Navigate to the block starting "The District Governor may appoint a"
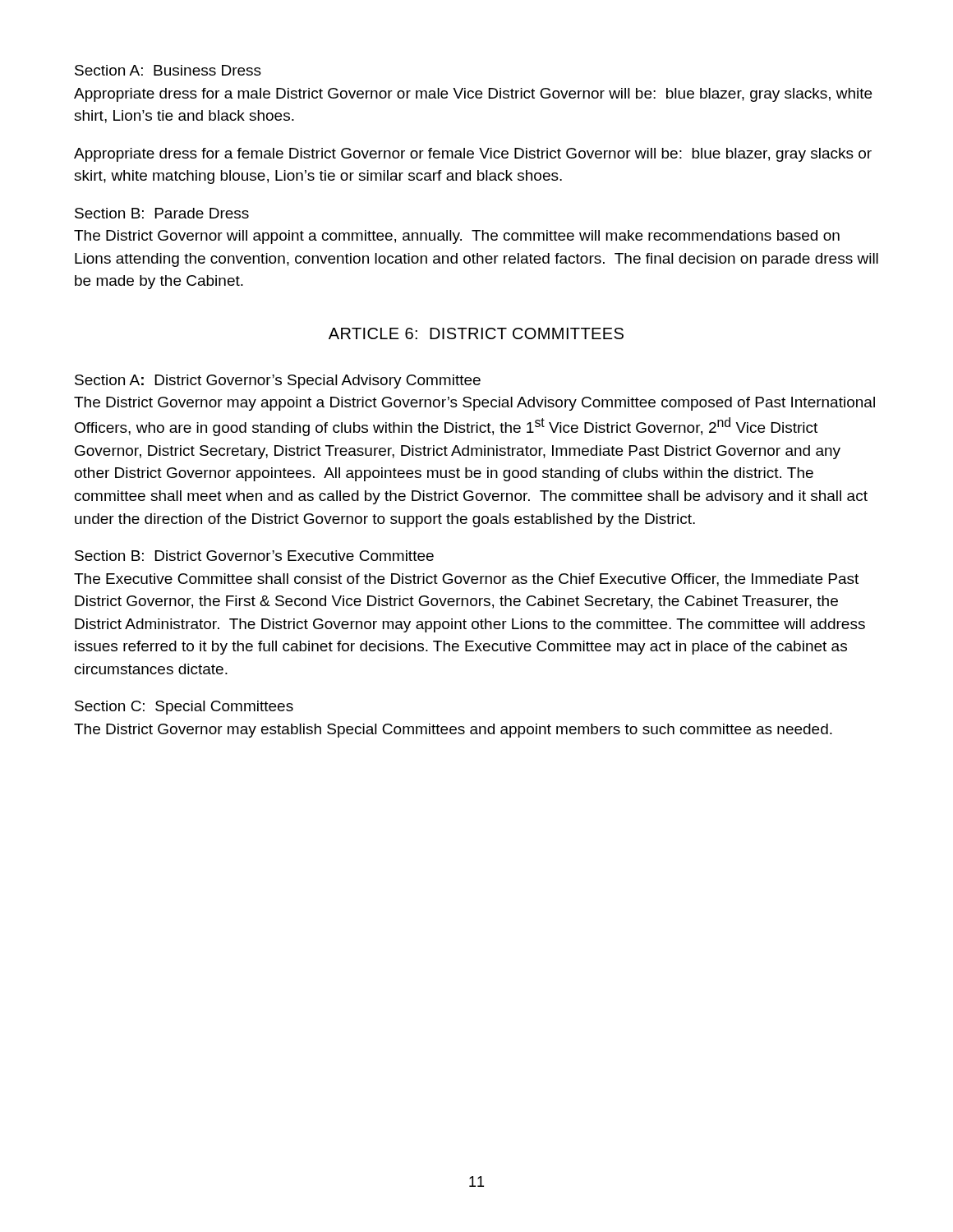The image size is (953, 1232). point(475,460)
